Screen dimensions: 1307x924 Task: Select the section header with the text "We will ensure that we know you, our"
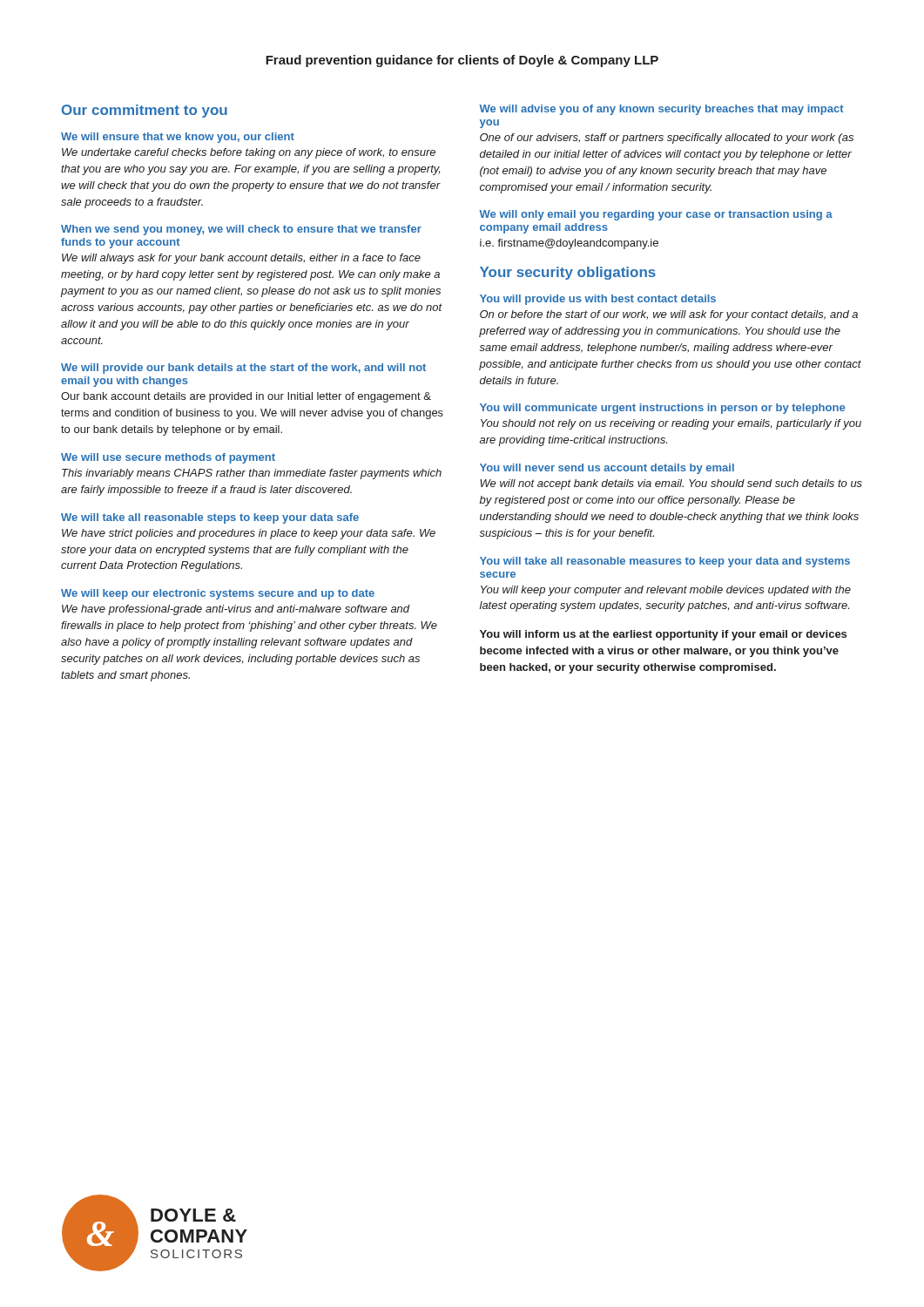pos(178,136)
